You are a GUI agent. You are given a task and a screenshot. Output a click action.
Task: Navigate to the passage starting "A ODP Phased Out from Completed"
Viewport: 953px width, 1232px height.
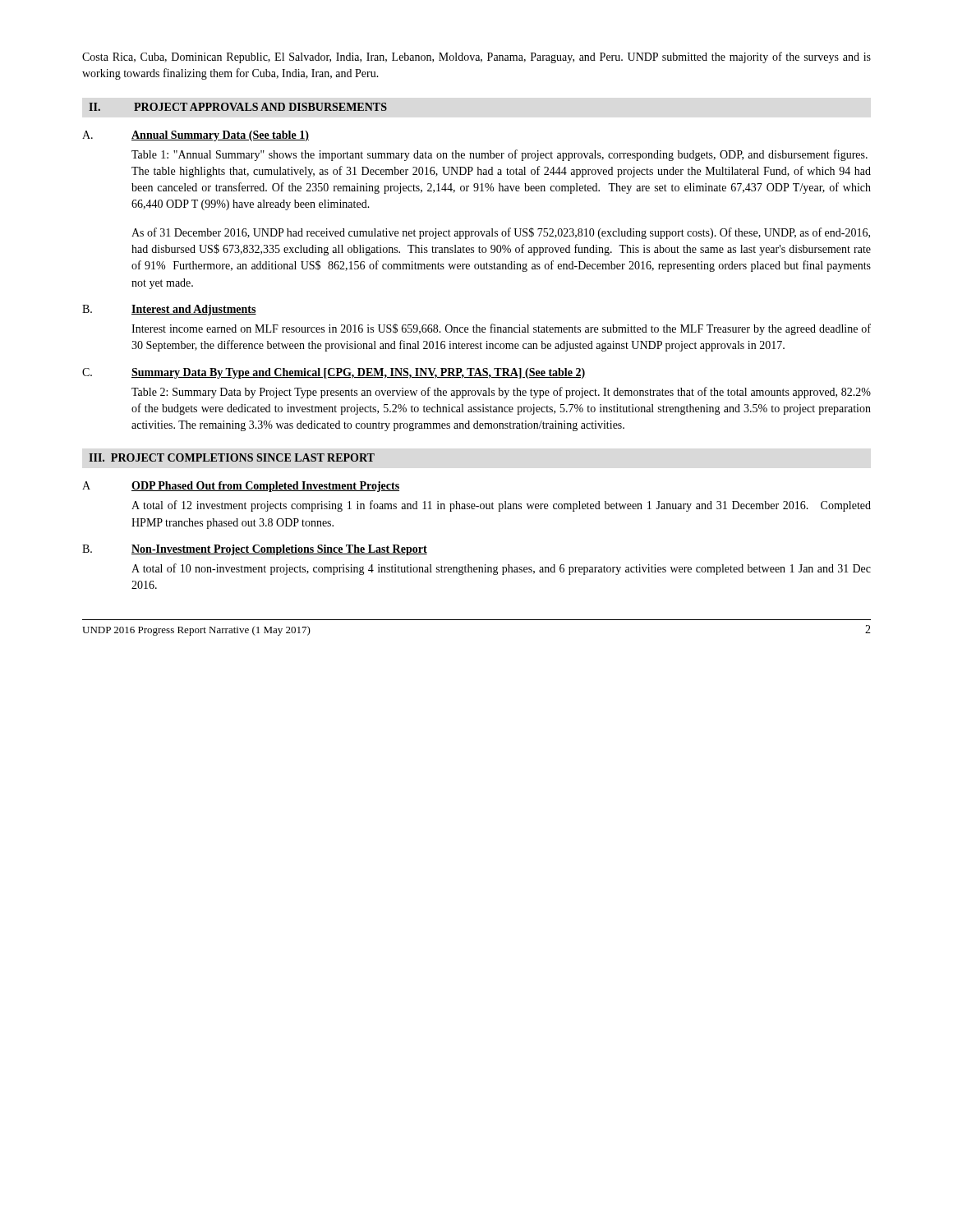click(x=241, y=487)
